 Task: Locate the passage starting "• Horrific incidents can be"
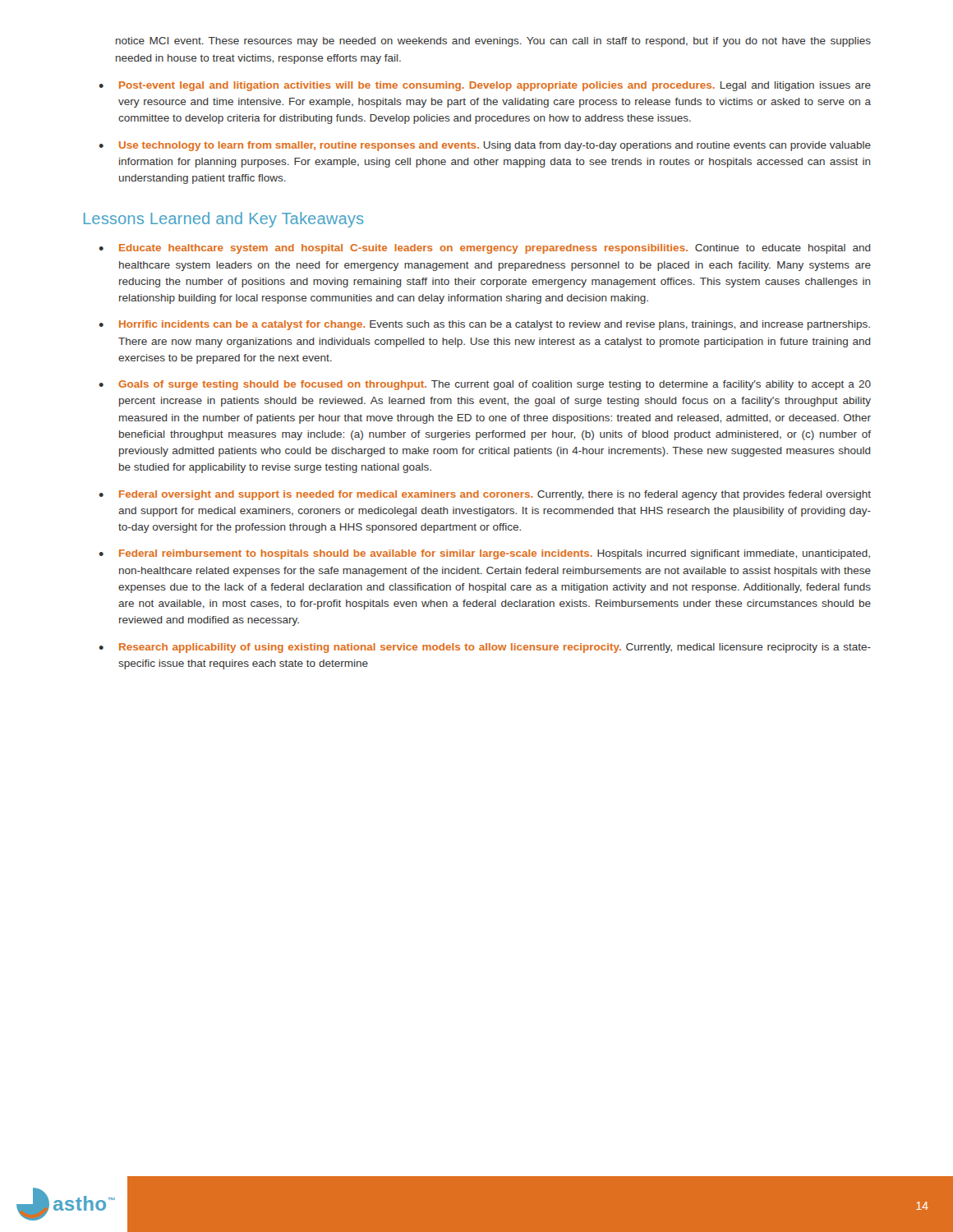pyautogui.click(x=485, y=341)
